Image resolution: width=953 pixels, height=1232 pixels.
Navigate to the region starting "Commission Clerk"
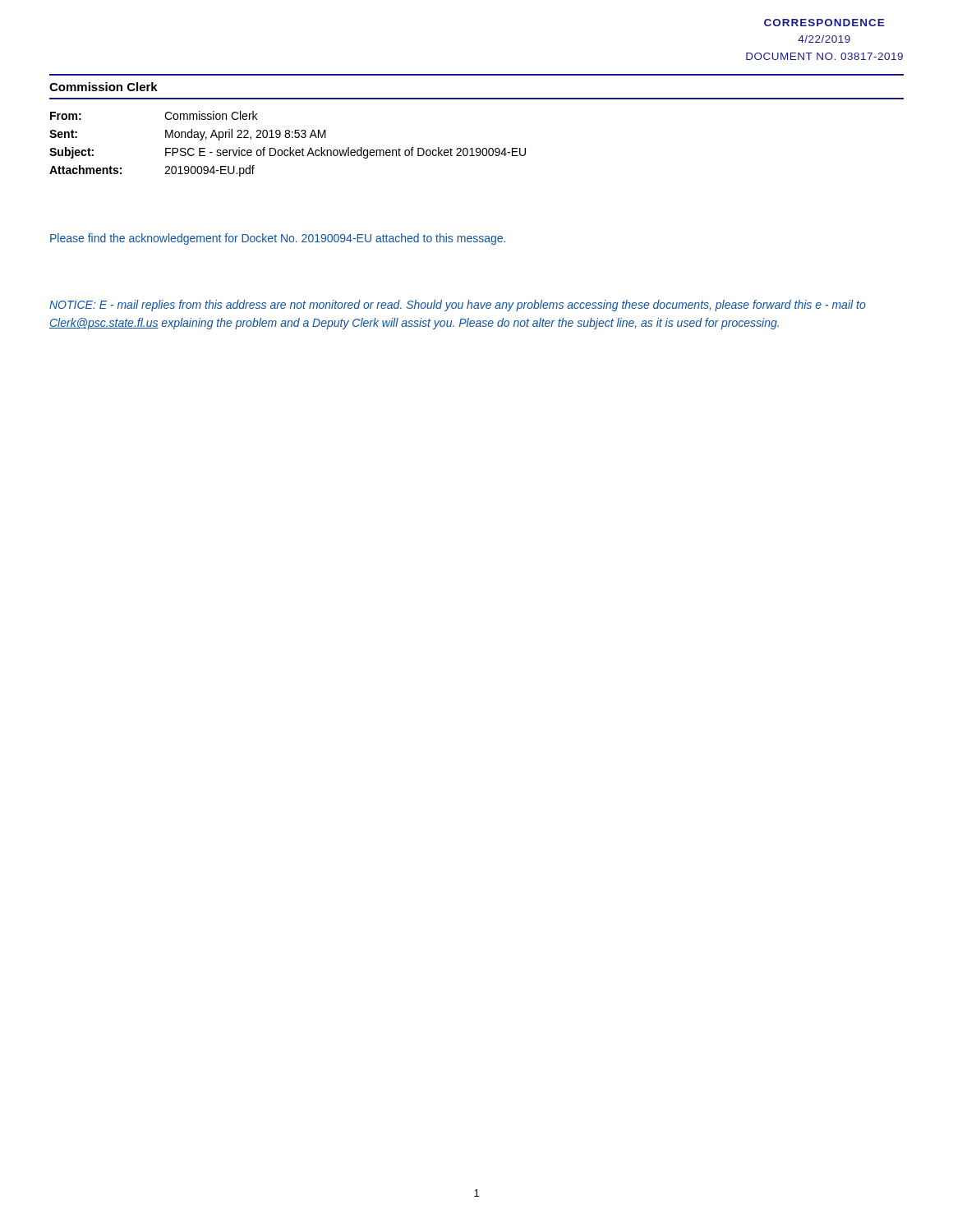[x=103, y=87]
